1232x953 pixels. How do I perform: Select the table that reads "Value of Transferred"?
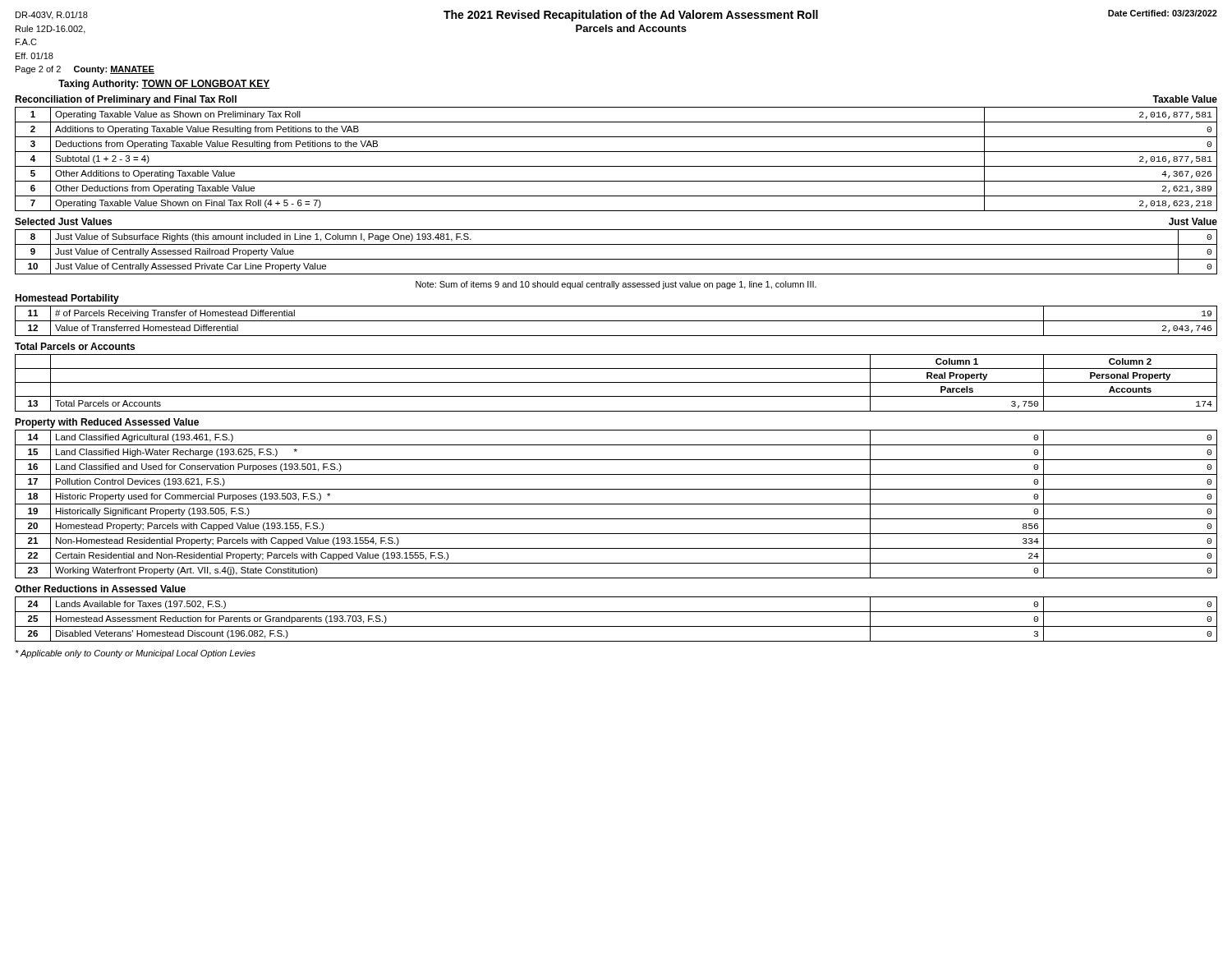616,320
